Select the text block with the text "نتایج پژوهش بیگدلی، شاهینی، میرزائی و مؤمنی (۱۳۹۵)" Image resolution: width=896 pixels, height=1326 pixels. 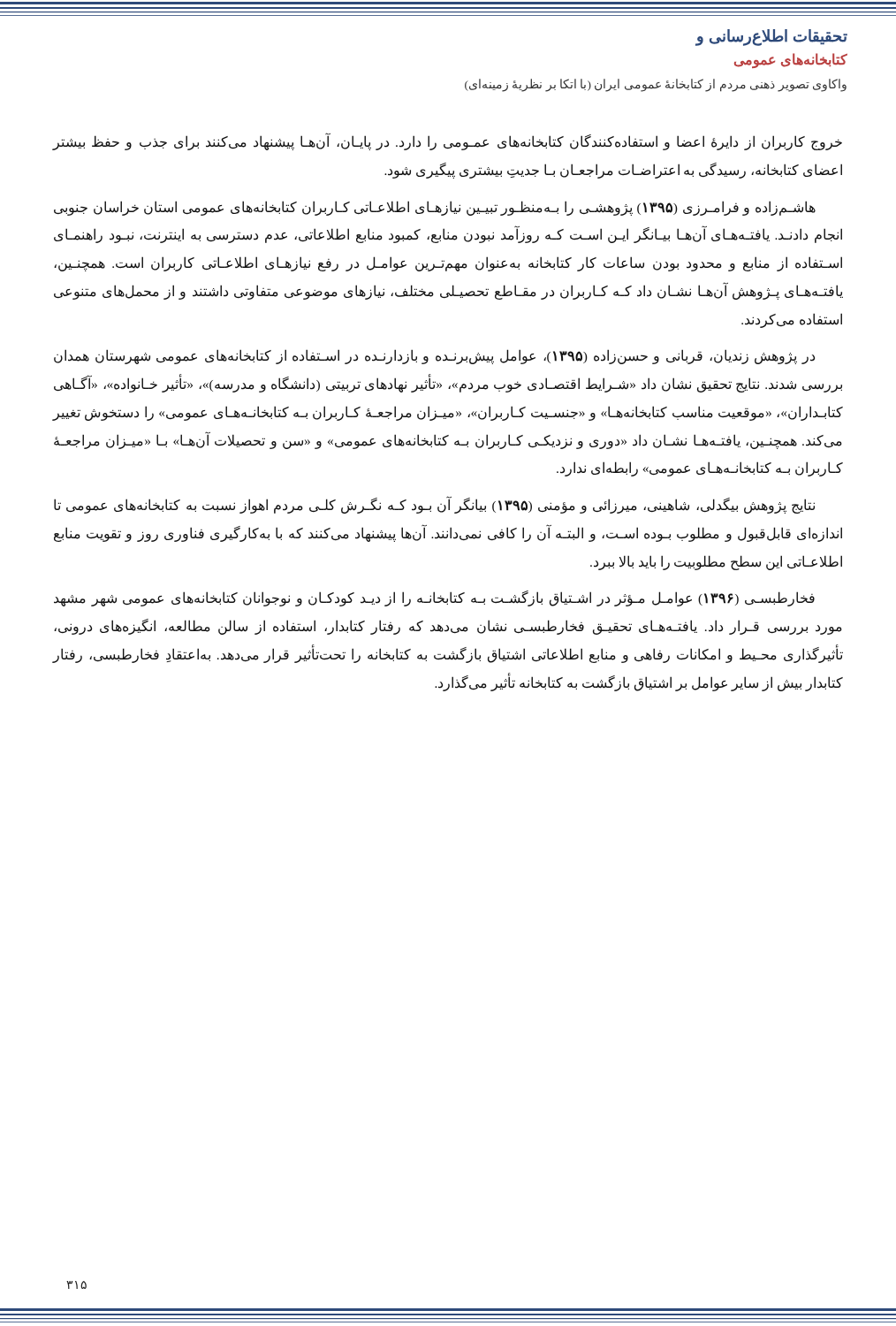pos(448,533)
